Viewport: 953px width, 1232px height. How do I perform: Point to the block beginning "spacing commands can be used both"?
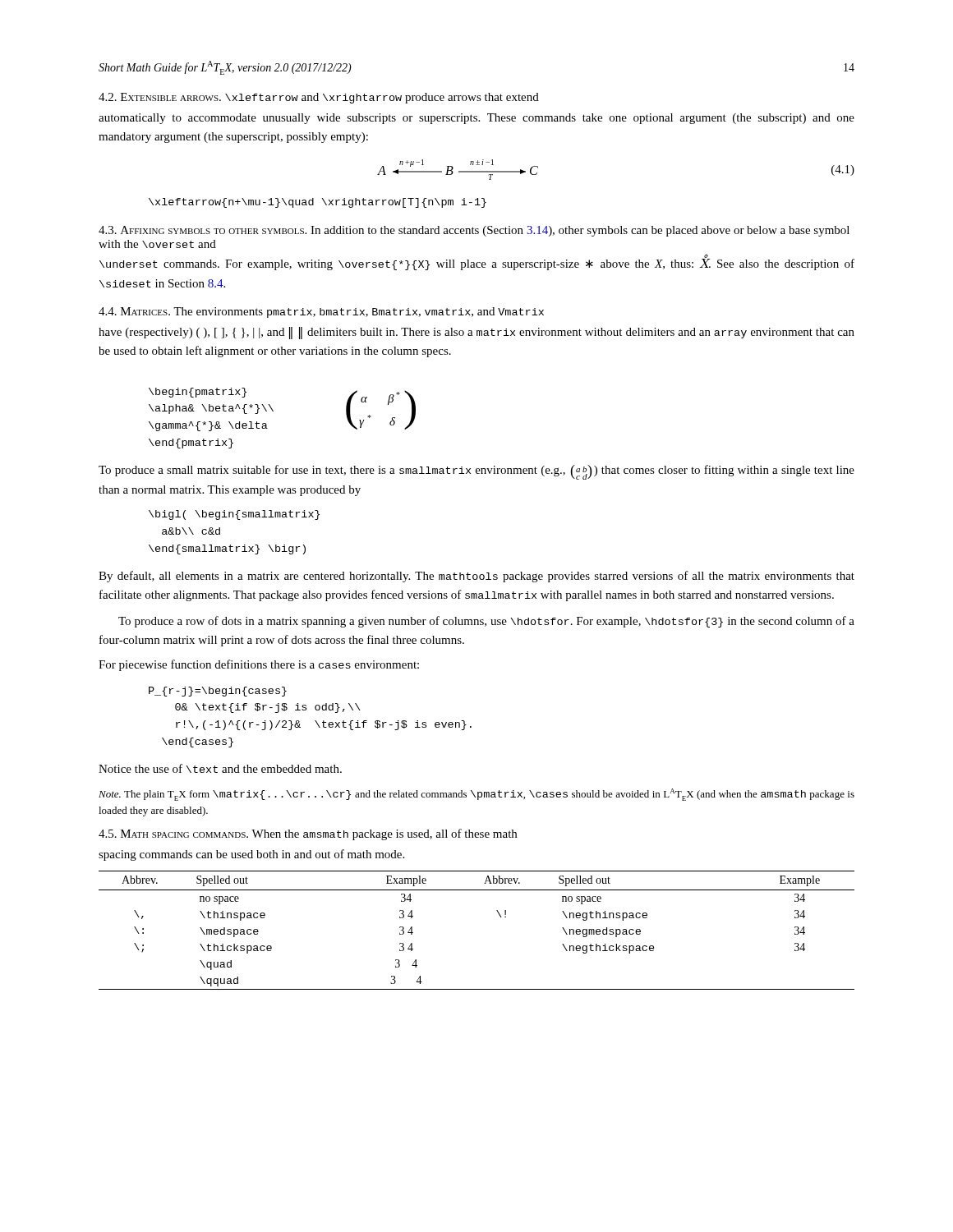pos(252,854)
